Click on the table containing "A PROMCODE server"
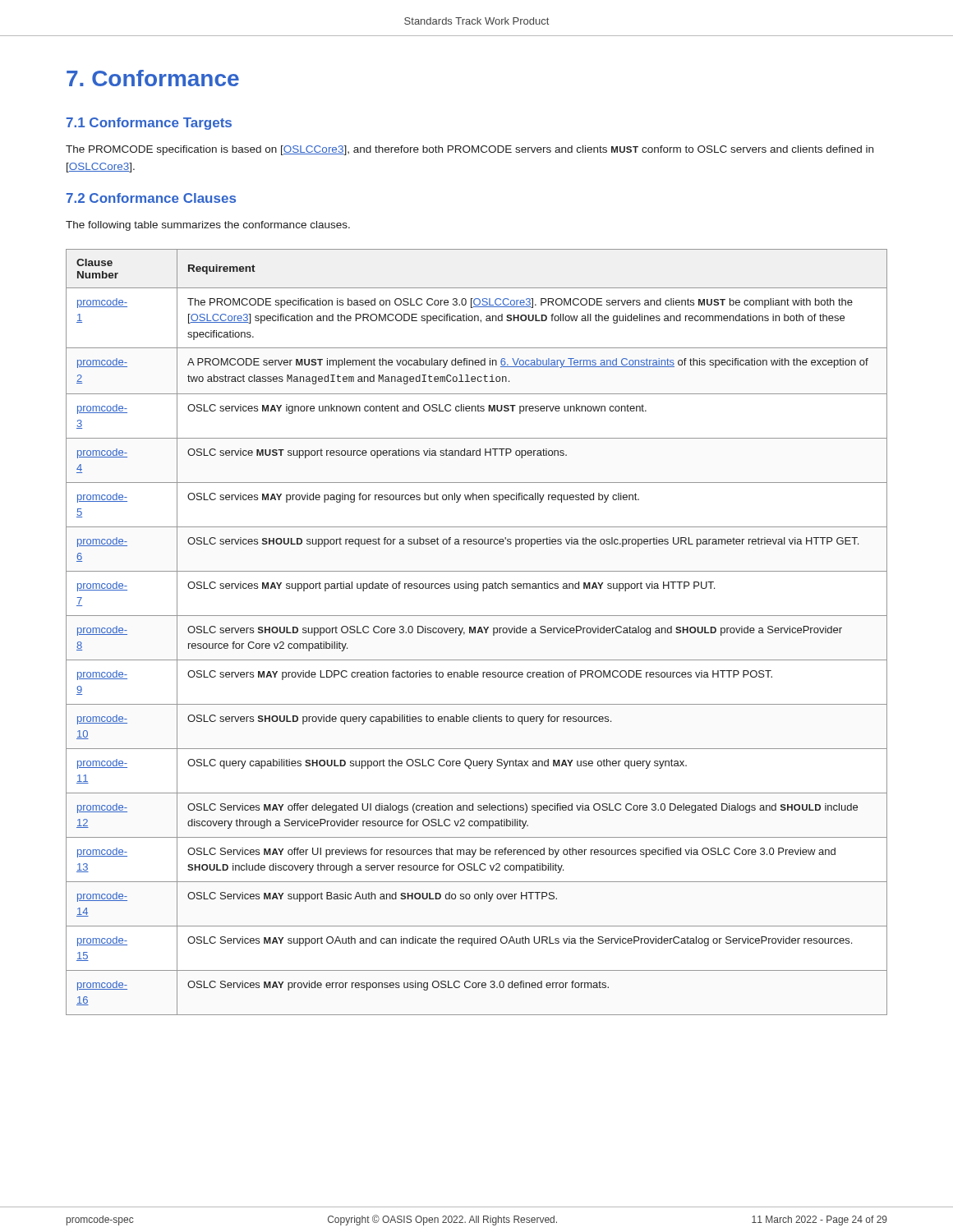The height and width of the screenshot is (1232, 953). [476, 632]
